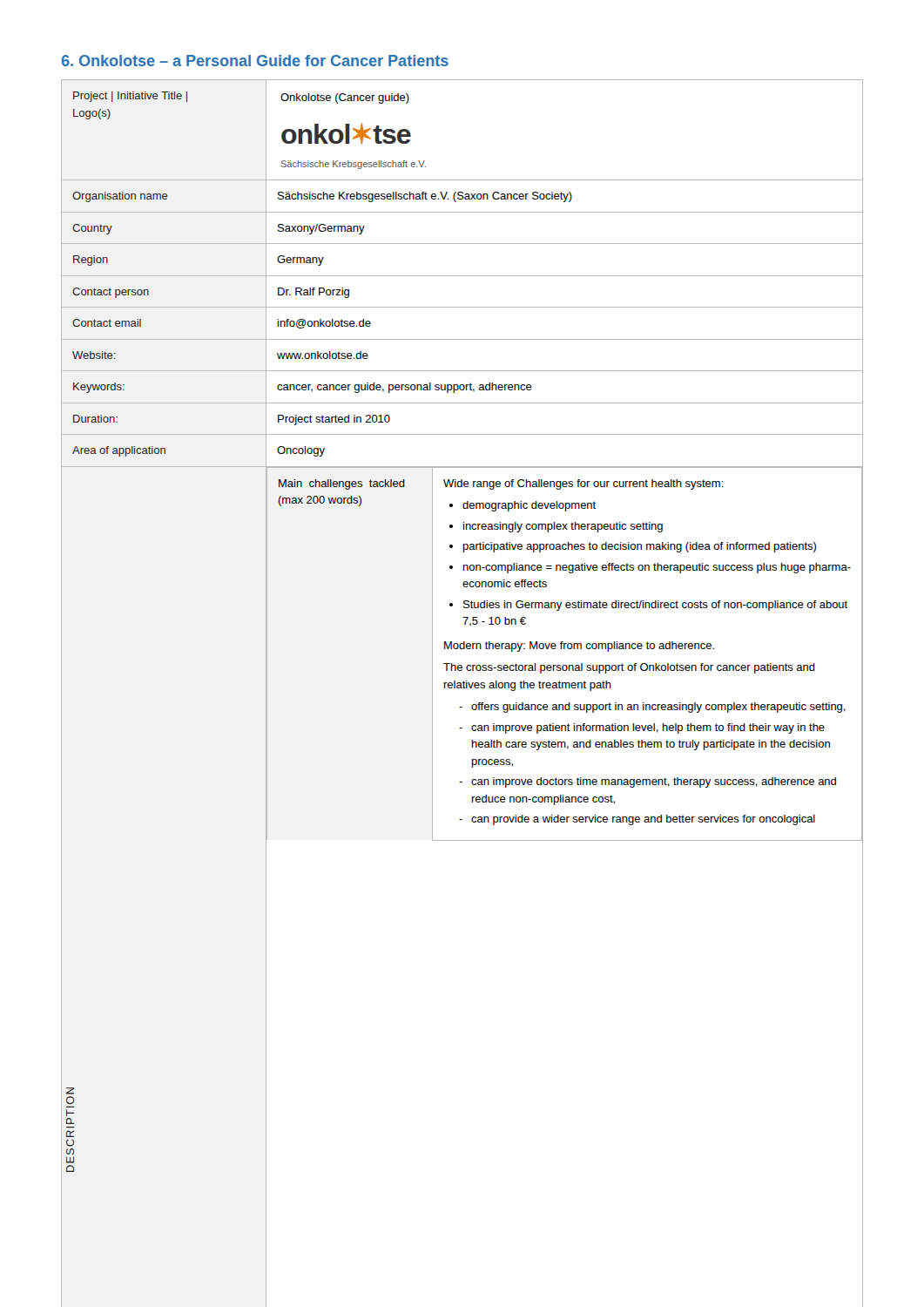Image resolution: width=924 pixels, height=1307 pixels.
Task: Click on the table containing "Project | Initiative"
Action: pos(462,693)
